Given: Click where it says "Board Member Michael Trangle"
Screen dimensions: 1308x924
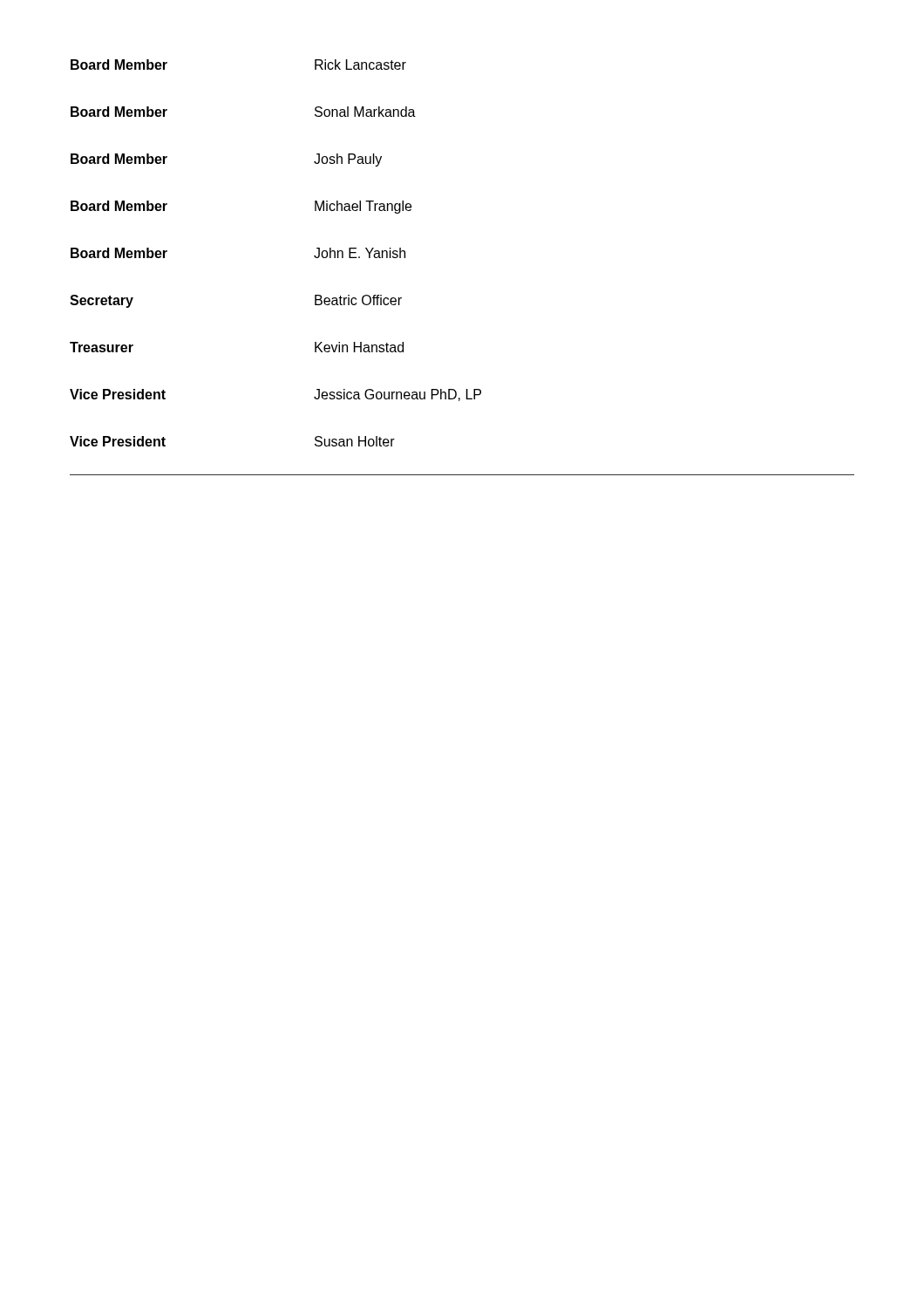Looking at the screenshot, I should [120, 207].
